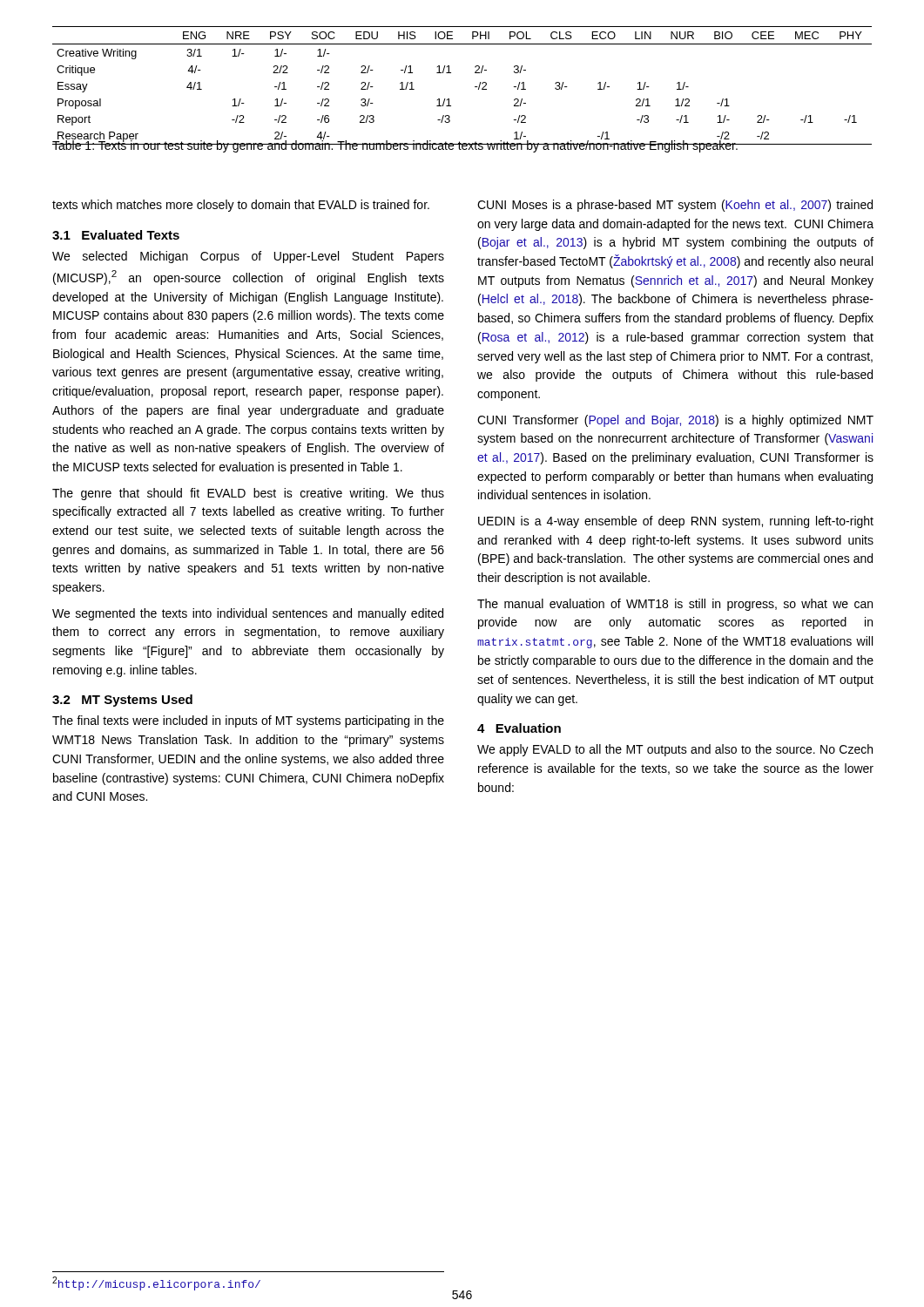
Task: Point to "4 Evaluation"
Action: click(x=519, y=728)
